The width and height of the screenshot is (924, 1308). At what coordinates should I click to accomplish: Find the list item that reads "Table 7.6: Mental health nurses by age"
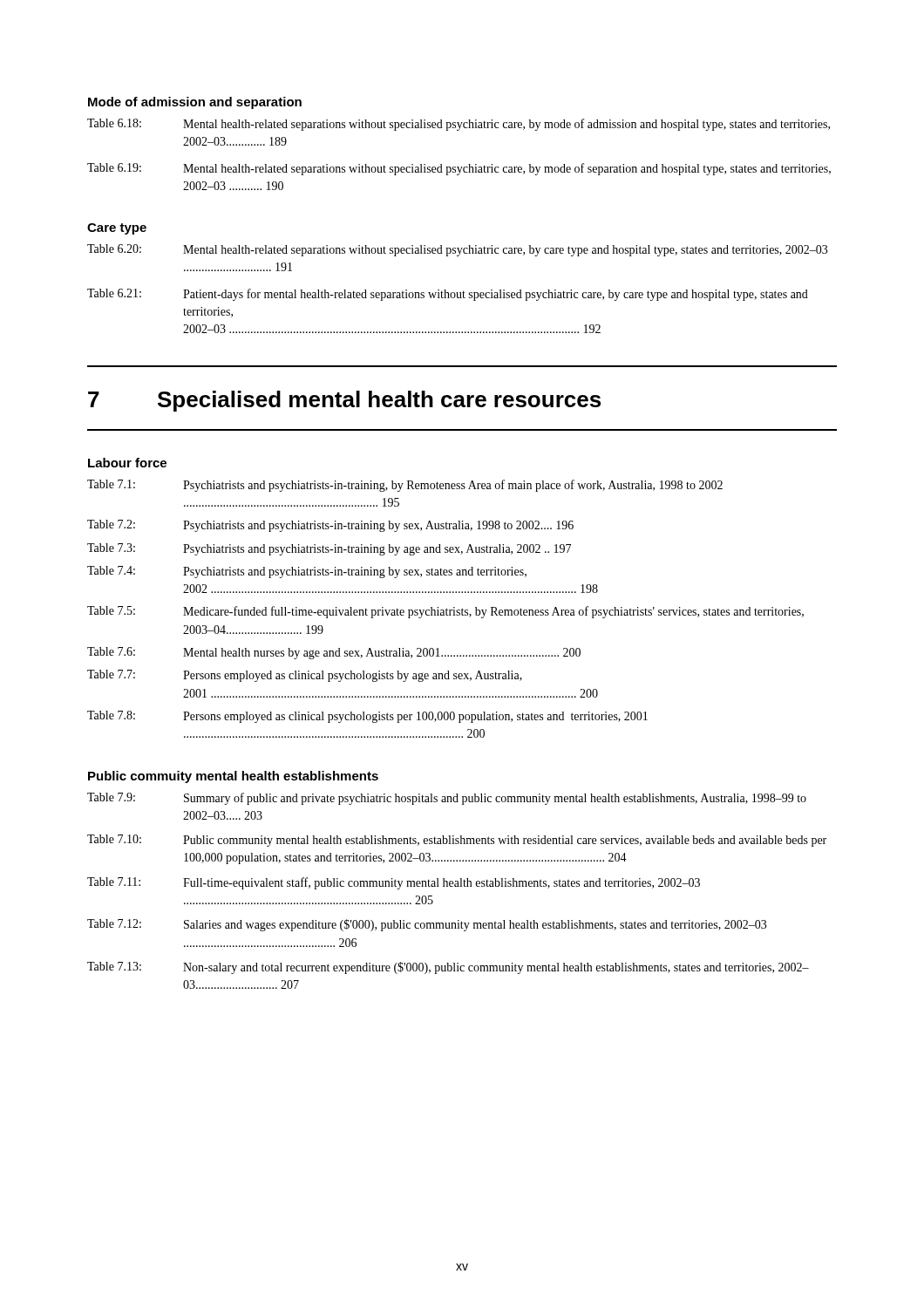click(x=462, y=653)
